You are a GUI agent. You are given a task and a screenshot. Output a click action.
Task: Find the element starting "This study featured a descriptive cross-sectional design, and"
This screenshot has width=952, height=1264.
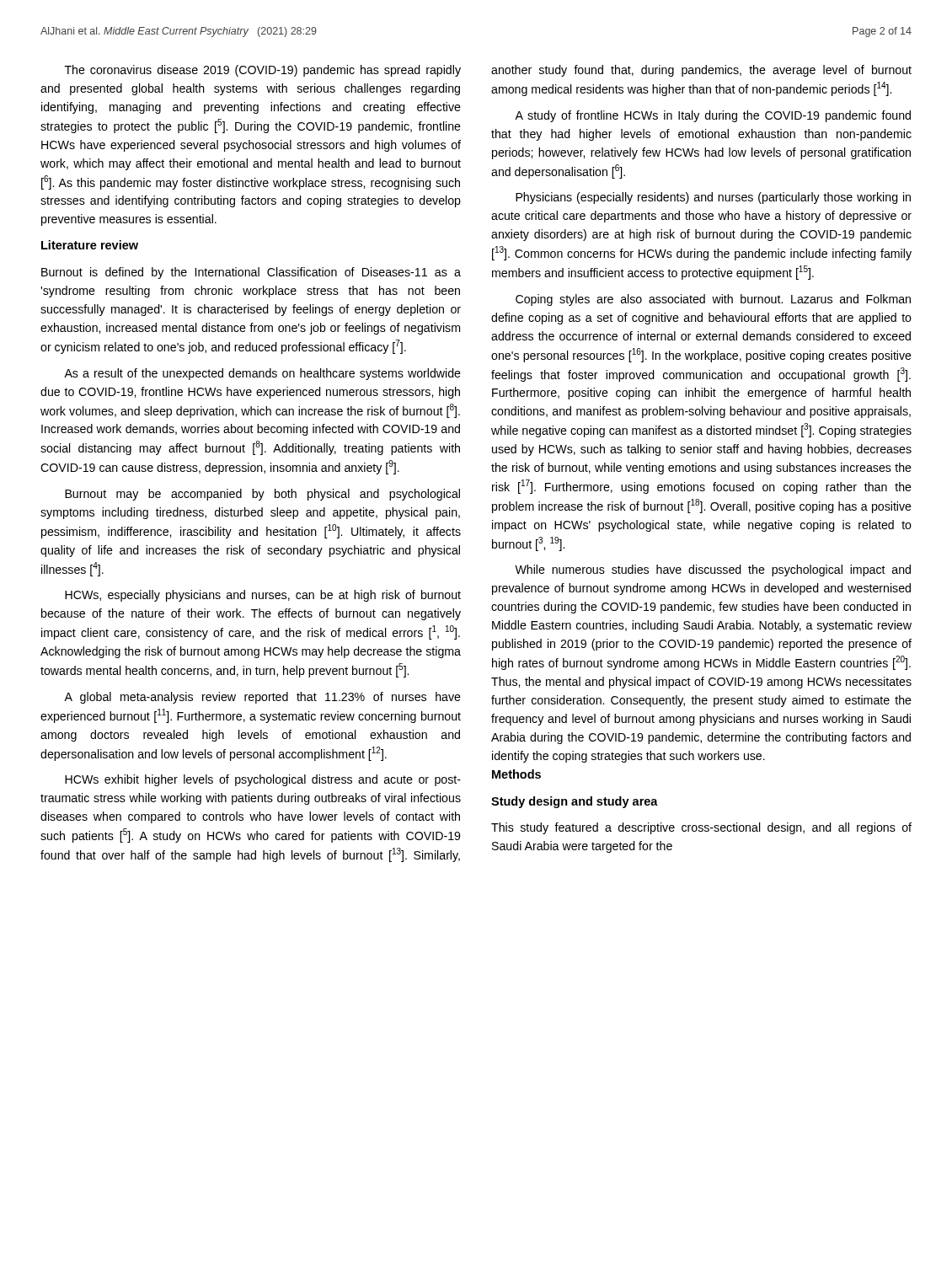tap(701, 837)
